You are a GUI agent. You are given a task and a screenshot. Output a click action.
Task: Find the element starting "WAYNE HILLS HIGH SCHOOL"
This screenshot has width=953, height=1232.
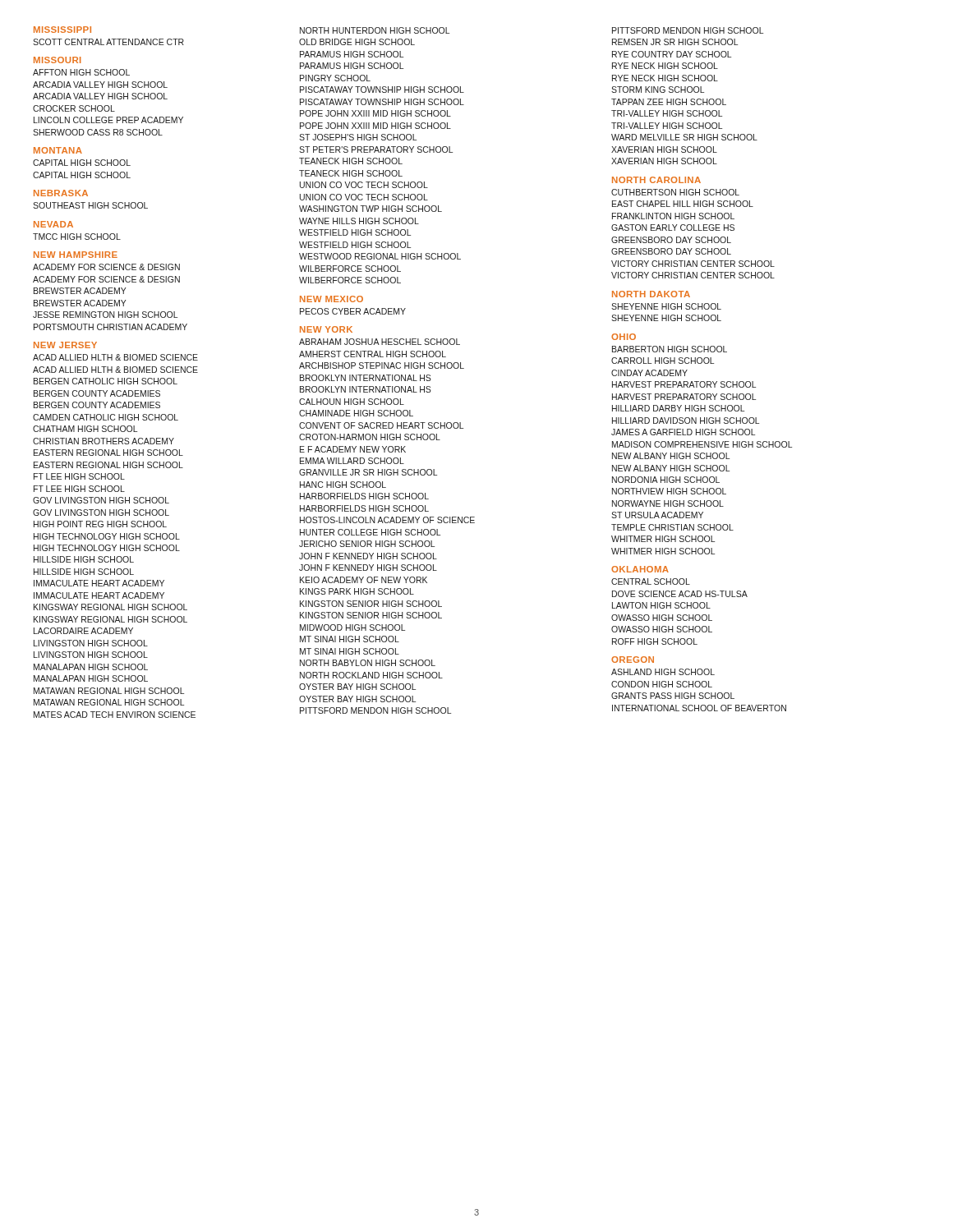point(359,221)
